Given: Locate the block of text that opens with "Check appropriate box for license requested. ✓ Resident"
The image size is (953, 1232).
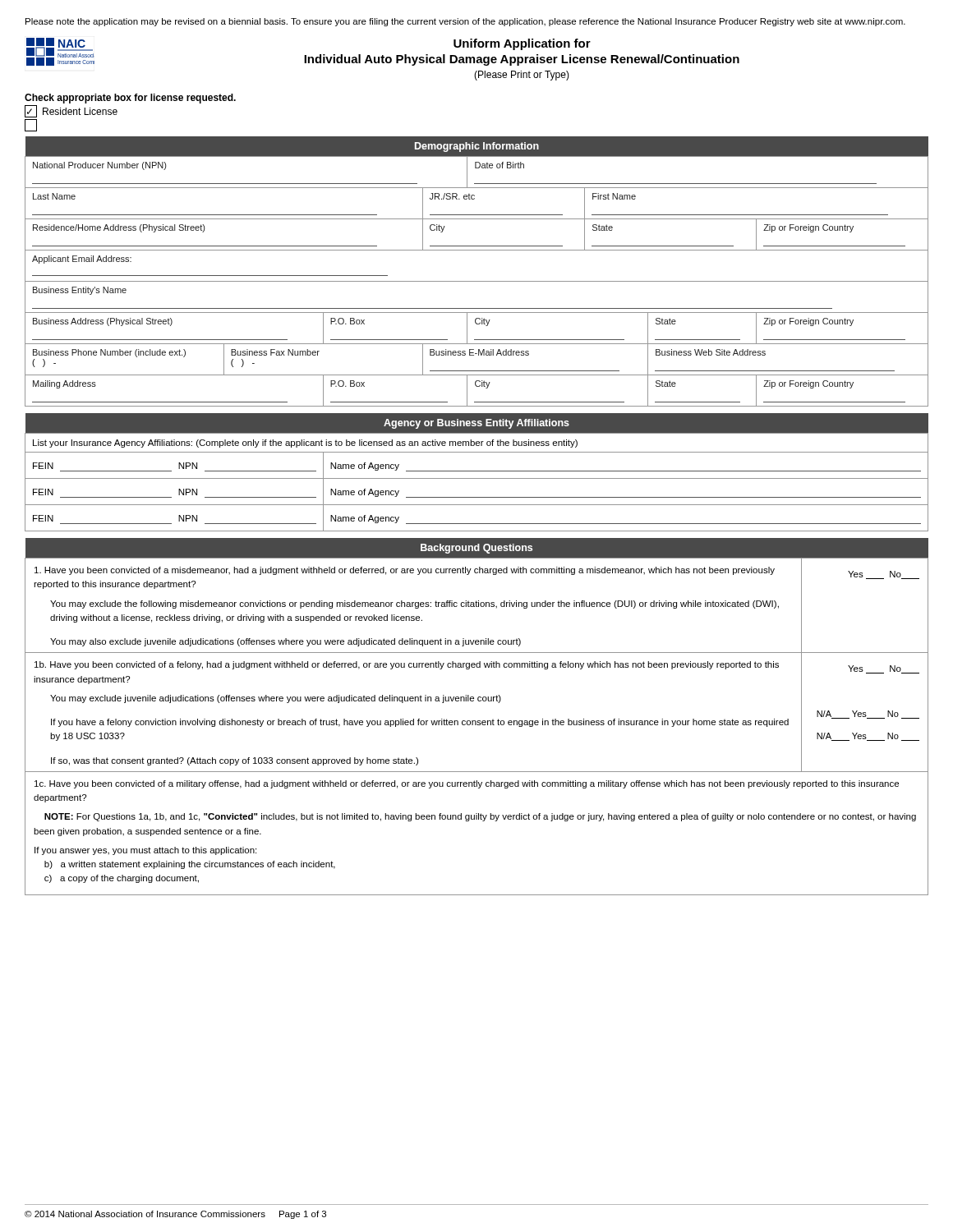Looking at the screenshot, I should pyautogui.click(x=130, y=99).
